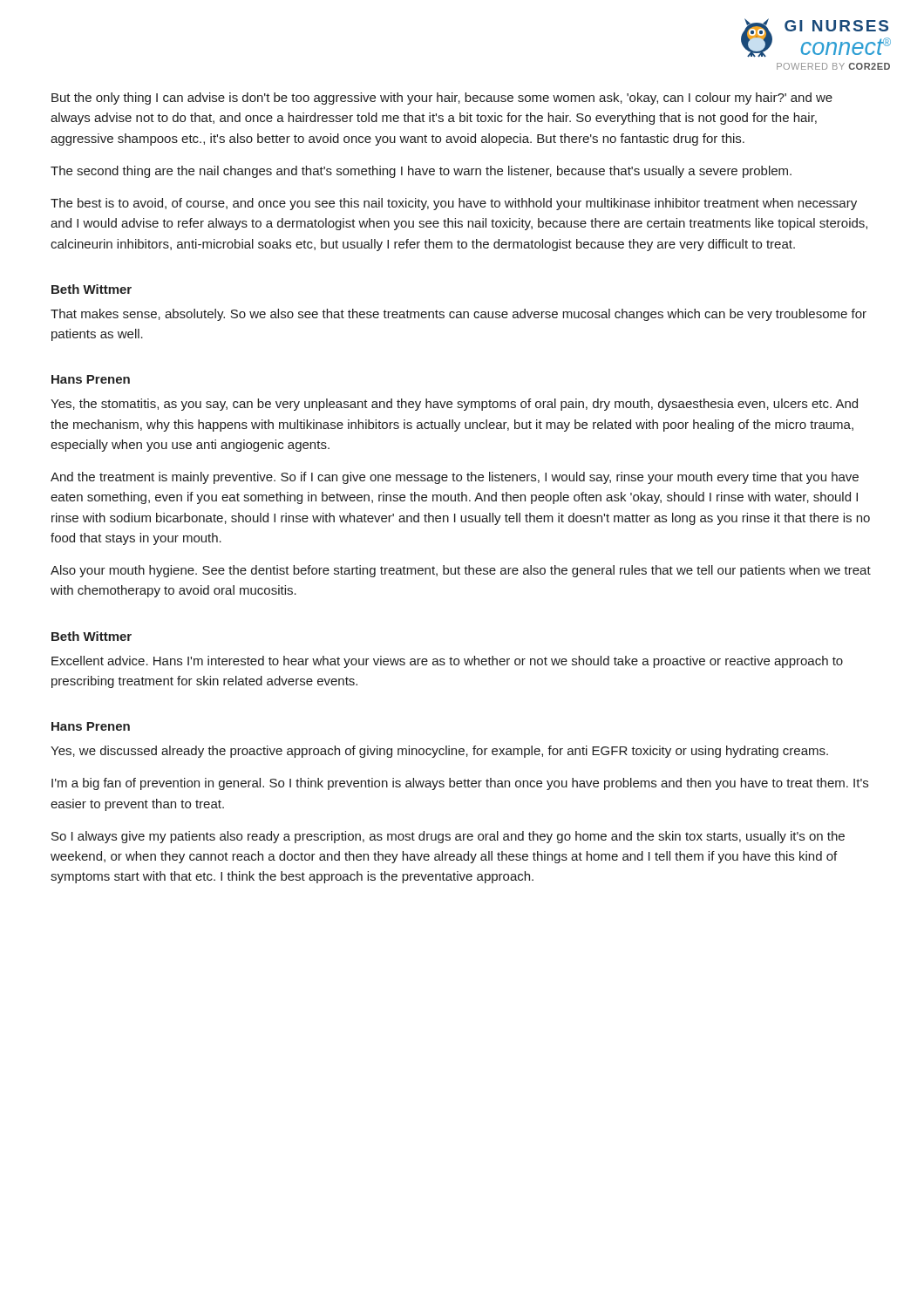Locate the text block with the text "Excellent advice. Hans"
924x1308 pixels.
coord(447,670)
